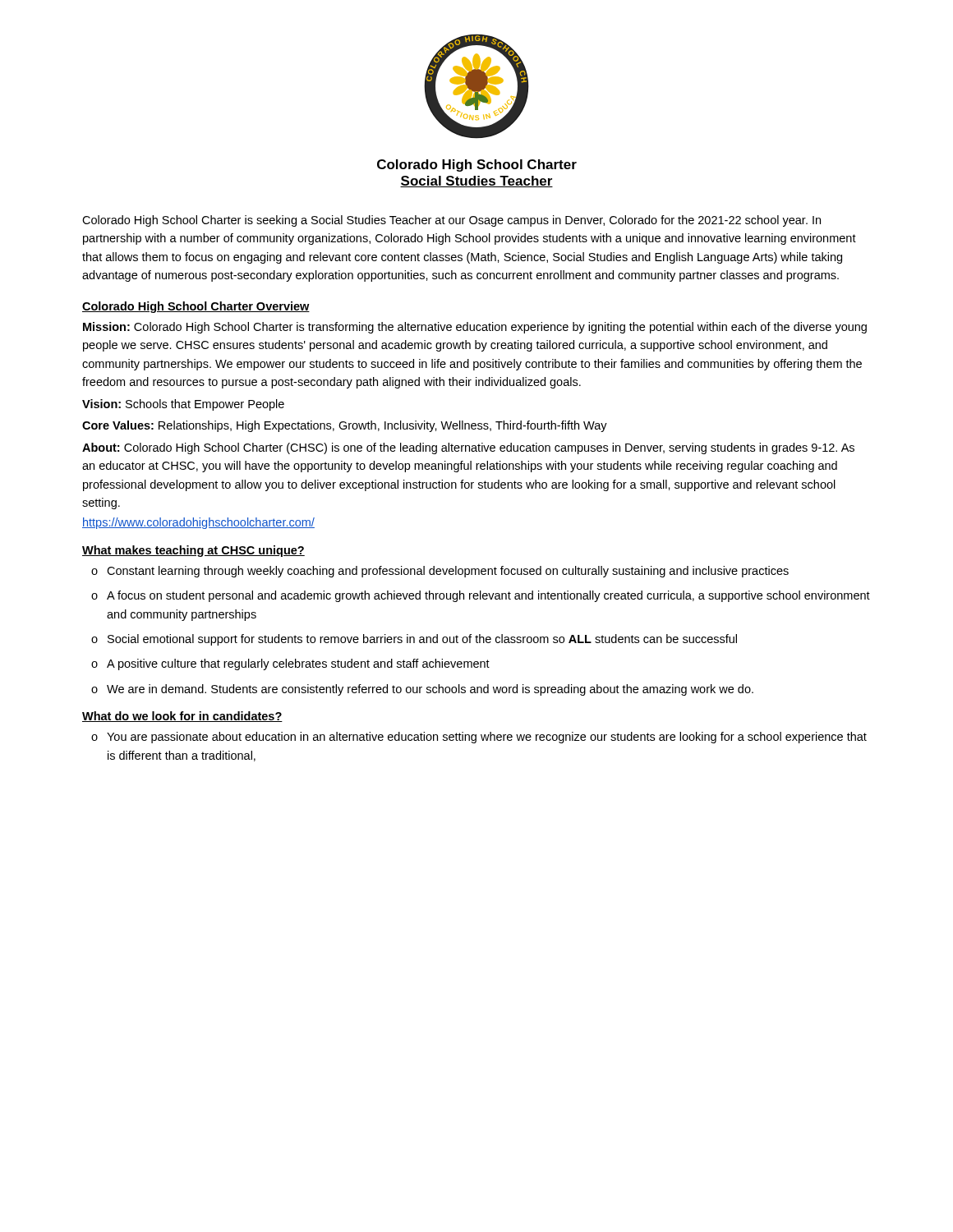This screenshot has width=953, height=1232.
Task: Find the region starting "o We are in demand."
Action: pyautogui.click(x=476, y=689)
